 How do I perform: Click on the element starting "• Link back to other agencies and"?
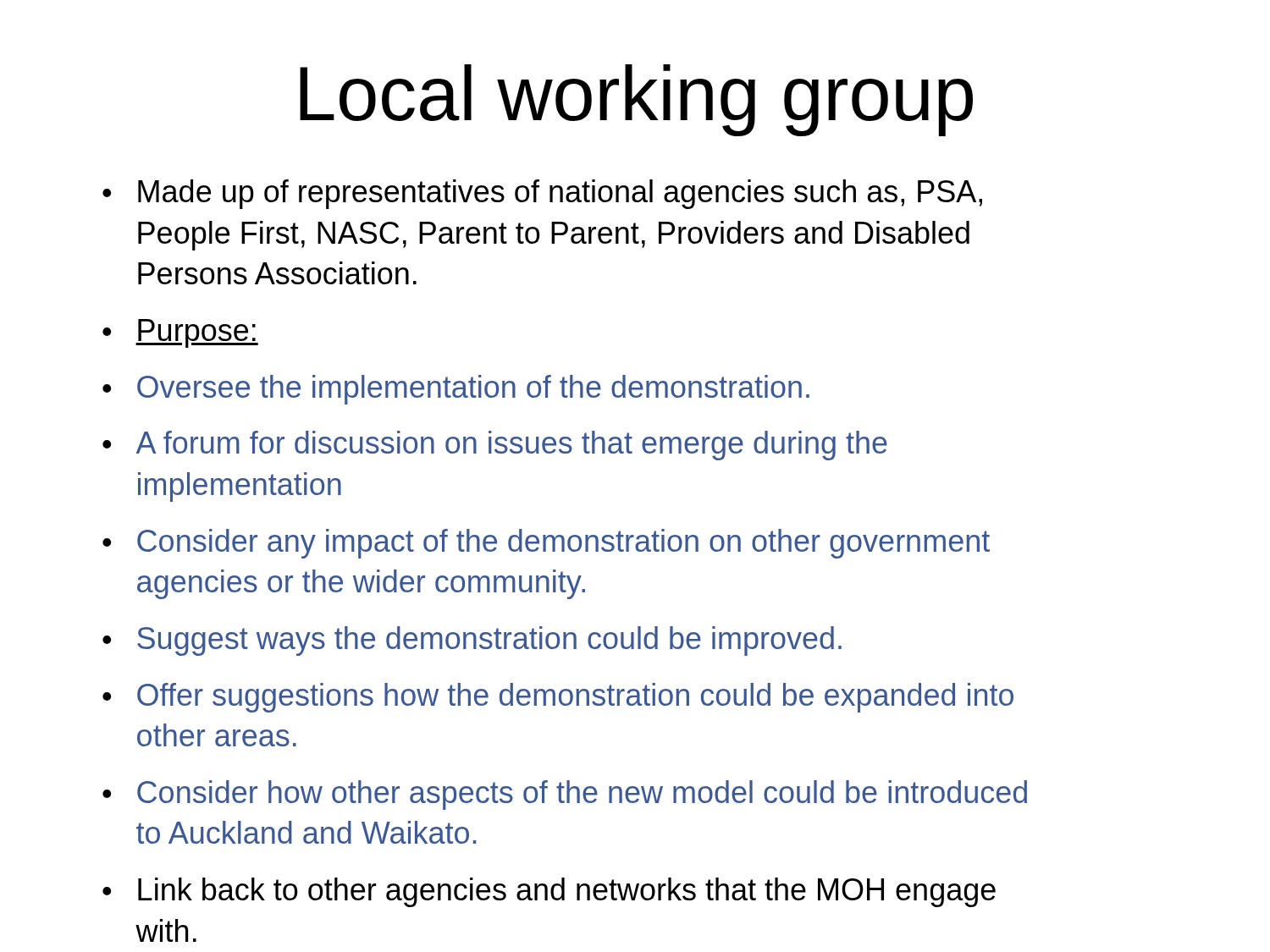coord(549,911)
